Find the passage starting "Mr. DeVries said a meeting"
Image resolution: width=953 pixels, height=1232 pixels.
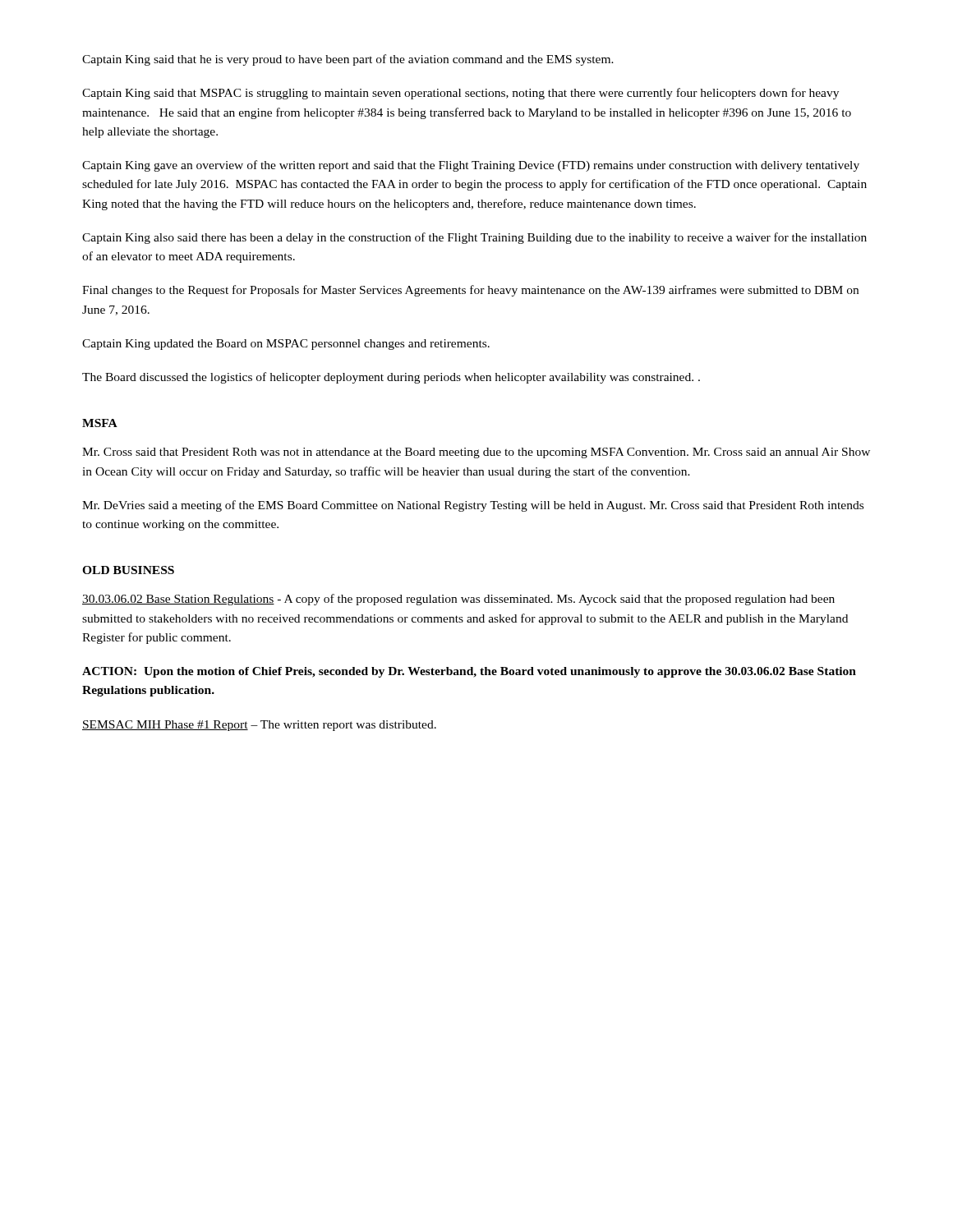(473, 514)
